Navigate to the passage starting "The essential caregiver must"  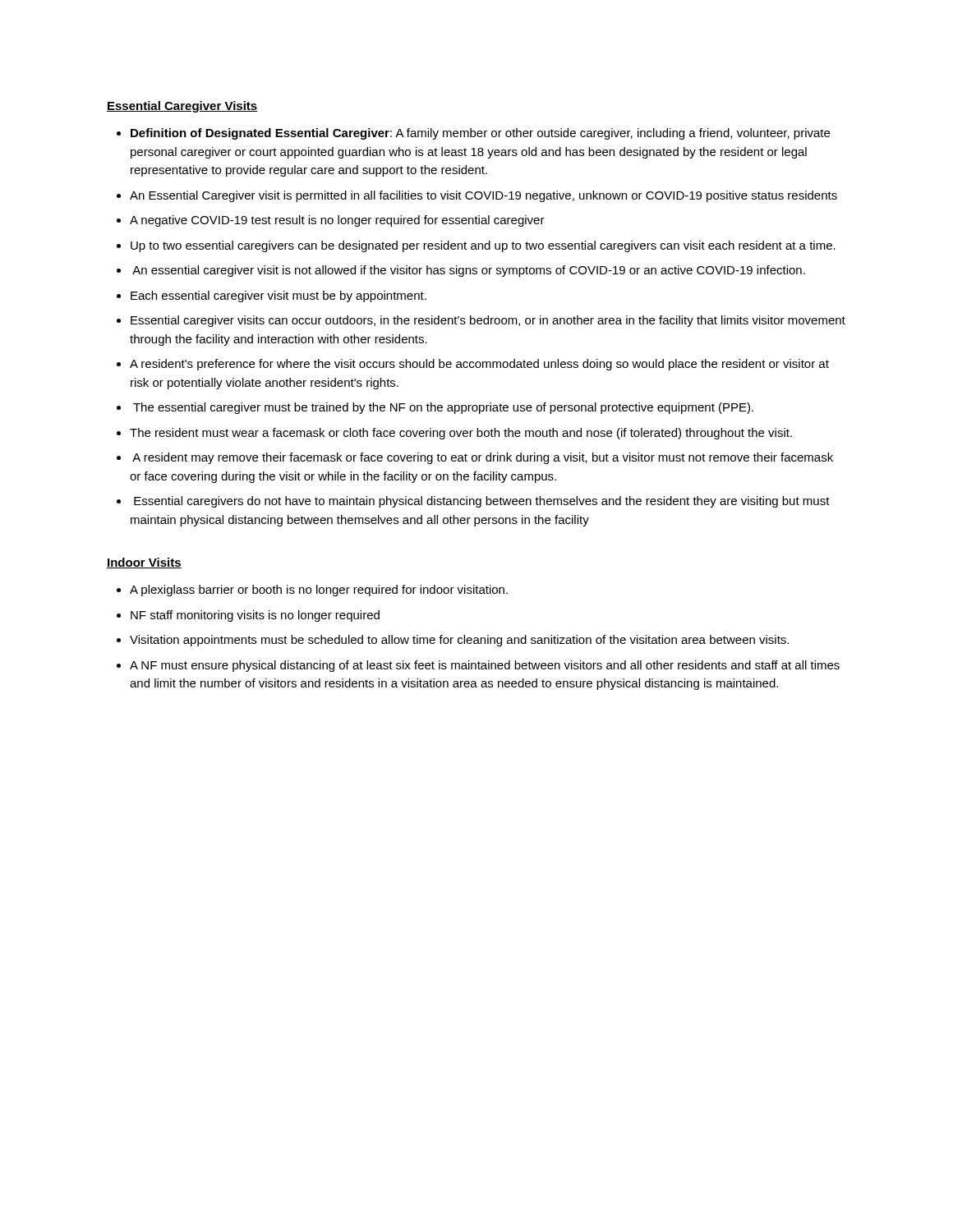(x=442, y=407)
